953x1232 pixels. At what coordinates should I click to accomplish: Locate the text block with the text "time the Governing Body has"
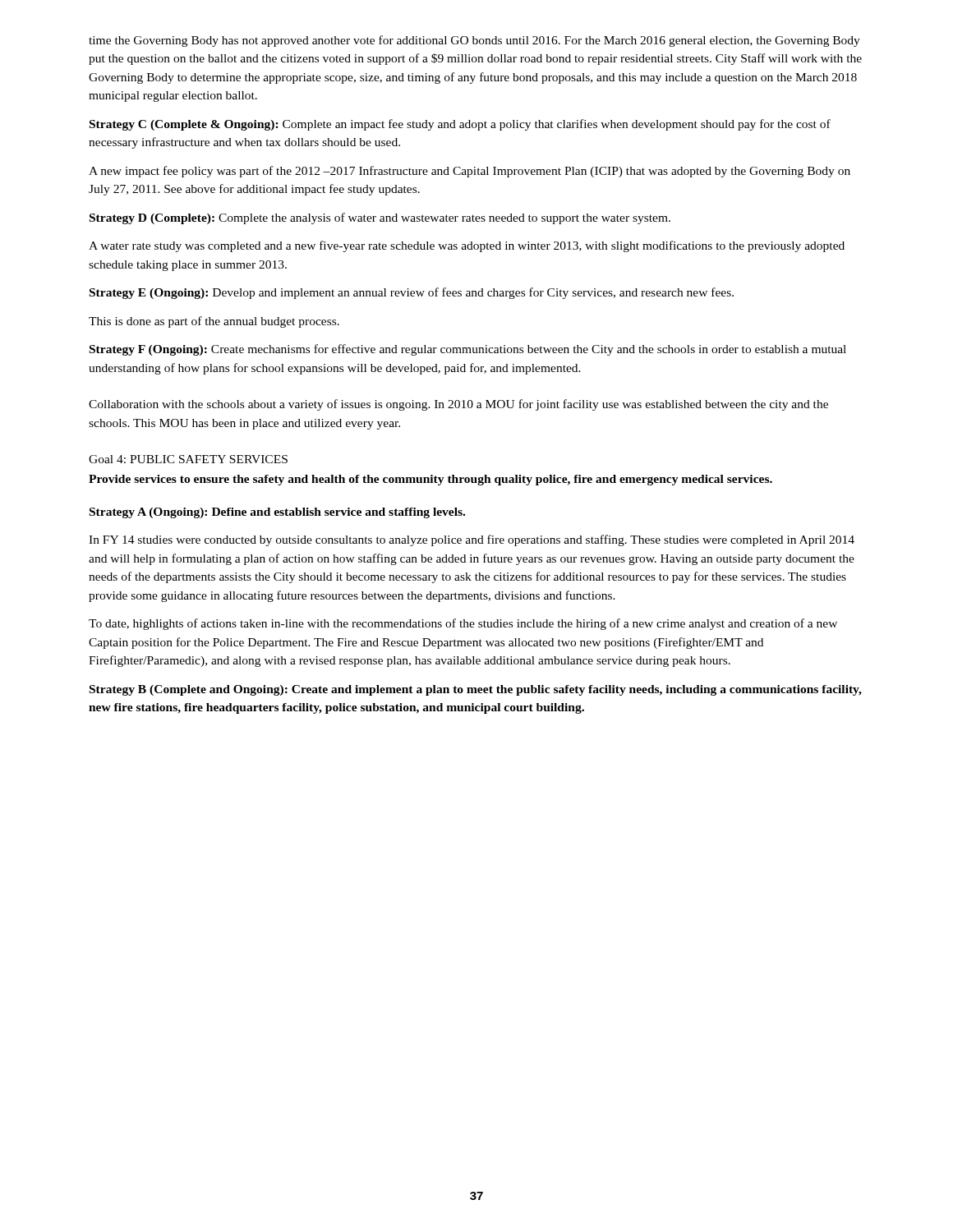pyautogui.click(x=476, y=68)
